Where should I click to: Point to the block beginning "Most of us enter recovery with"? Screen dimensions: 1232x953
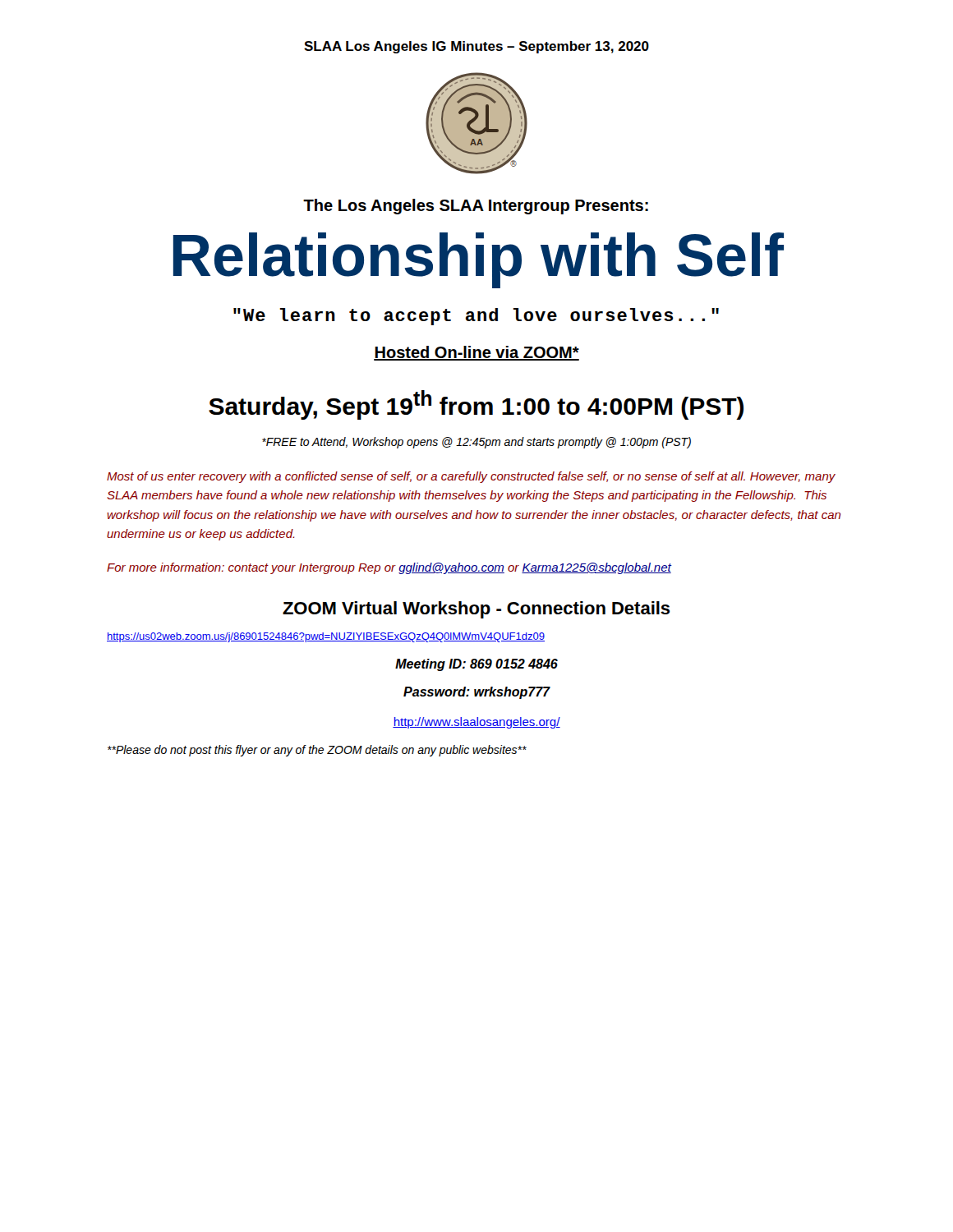[x=476, y=505]
